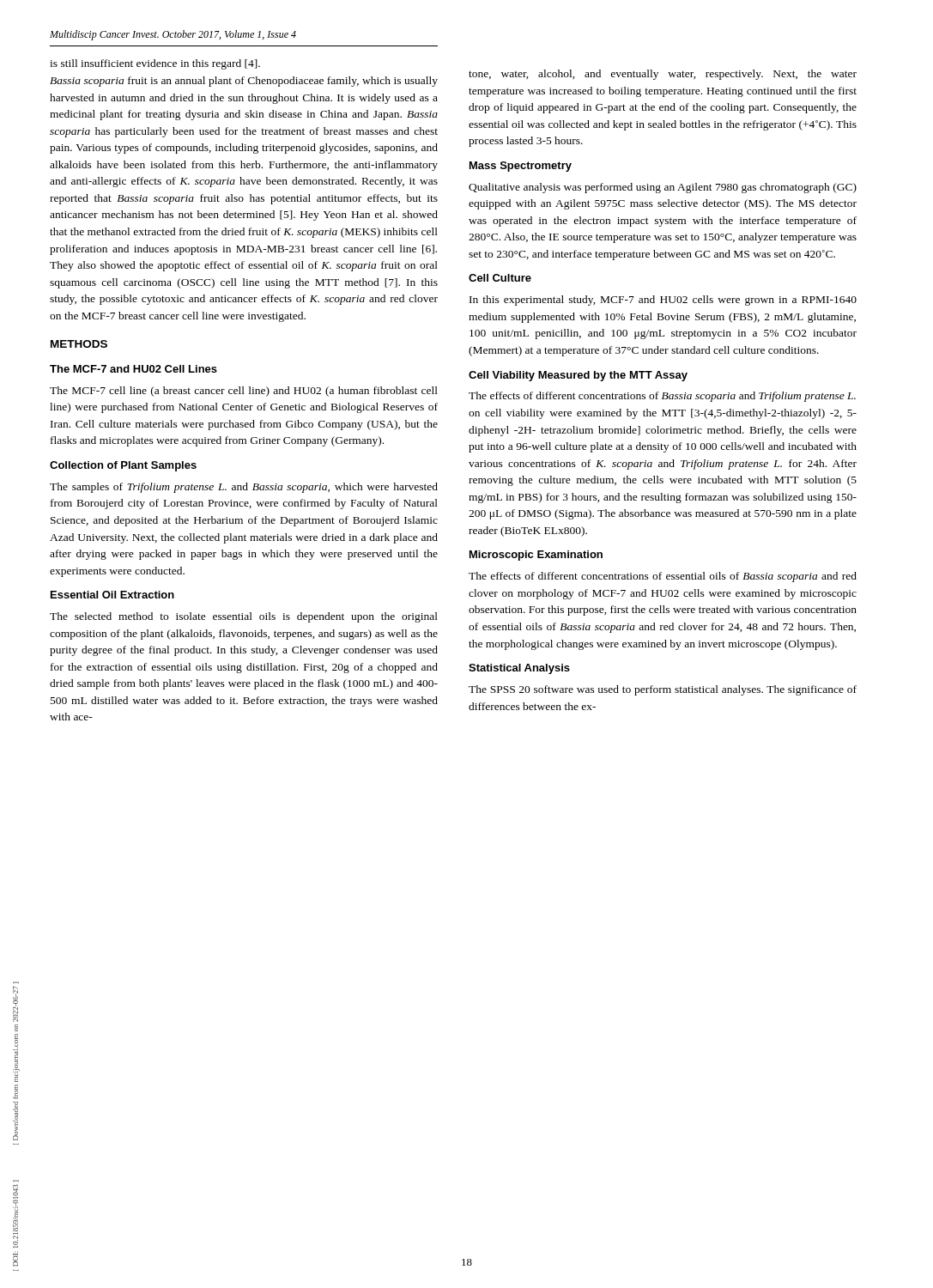
Task: Navigate to the region starting "In this experimental study, MCF-7"
Action: point(663,325)
